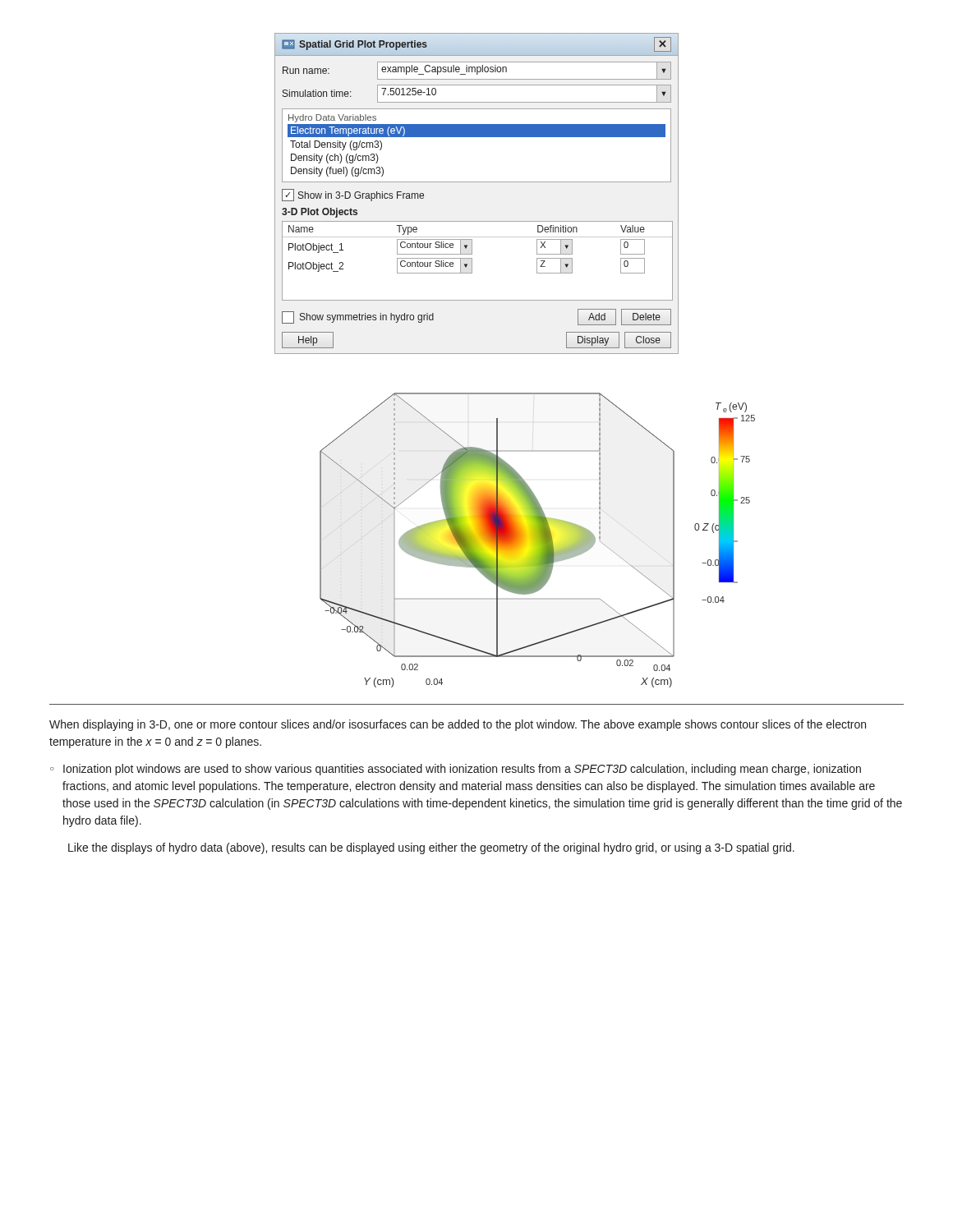The width and height of the screenshot is (953, 1232).
Task: Find the block starting "○ Ionization plot windows are used to"
Action: coord(476,795)
